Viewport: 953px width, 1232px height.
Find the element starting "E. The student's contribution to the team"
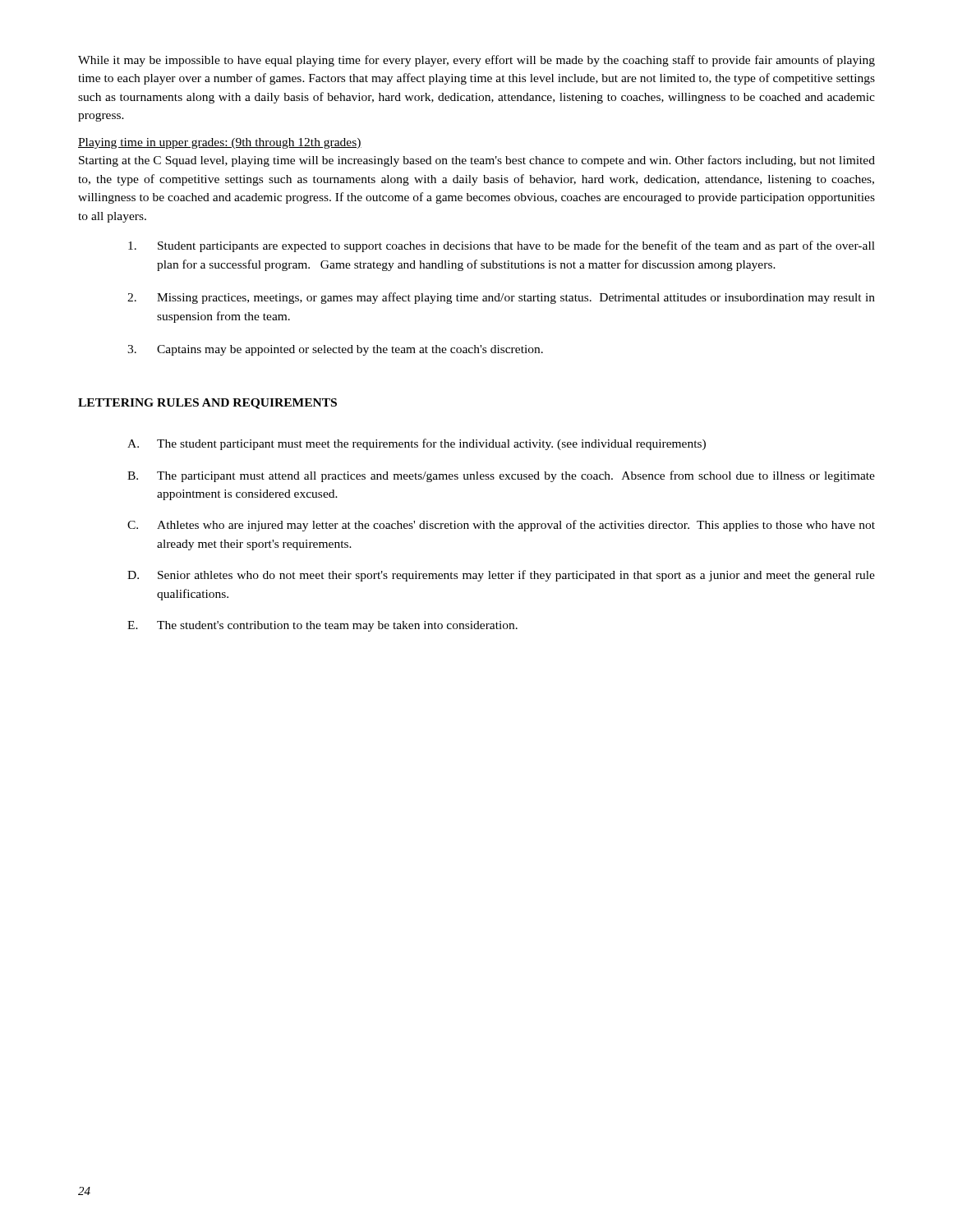(476, 625)
